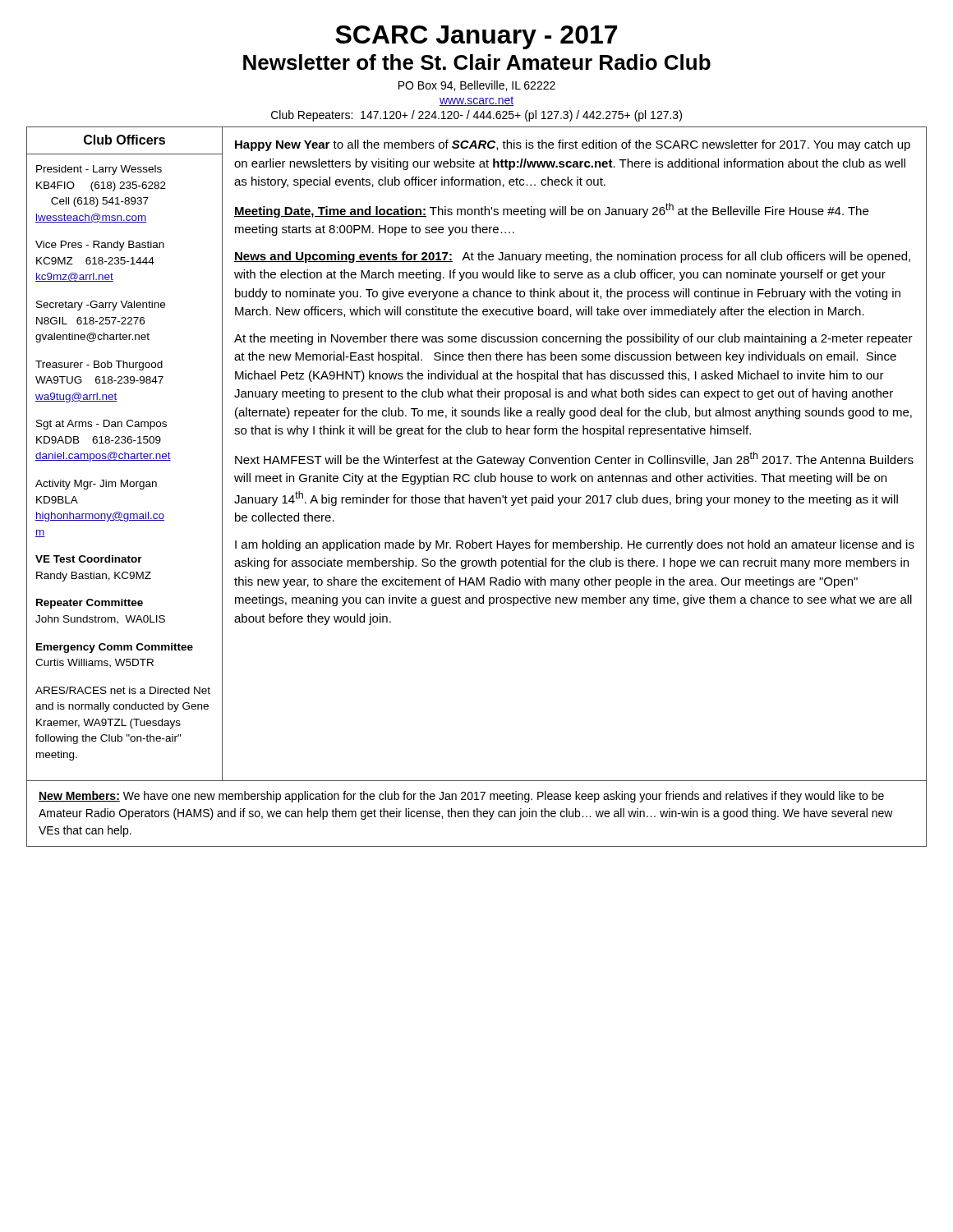Click on the title containing "SCARC January - 2017 Newsletter of the"
The image size is (953, 1232).
click(476, 48)
